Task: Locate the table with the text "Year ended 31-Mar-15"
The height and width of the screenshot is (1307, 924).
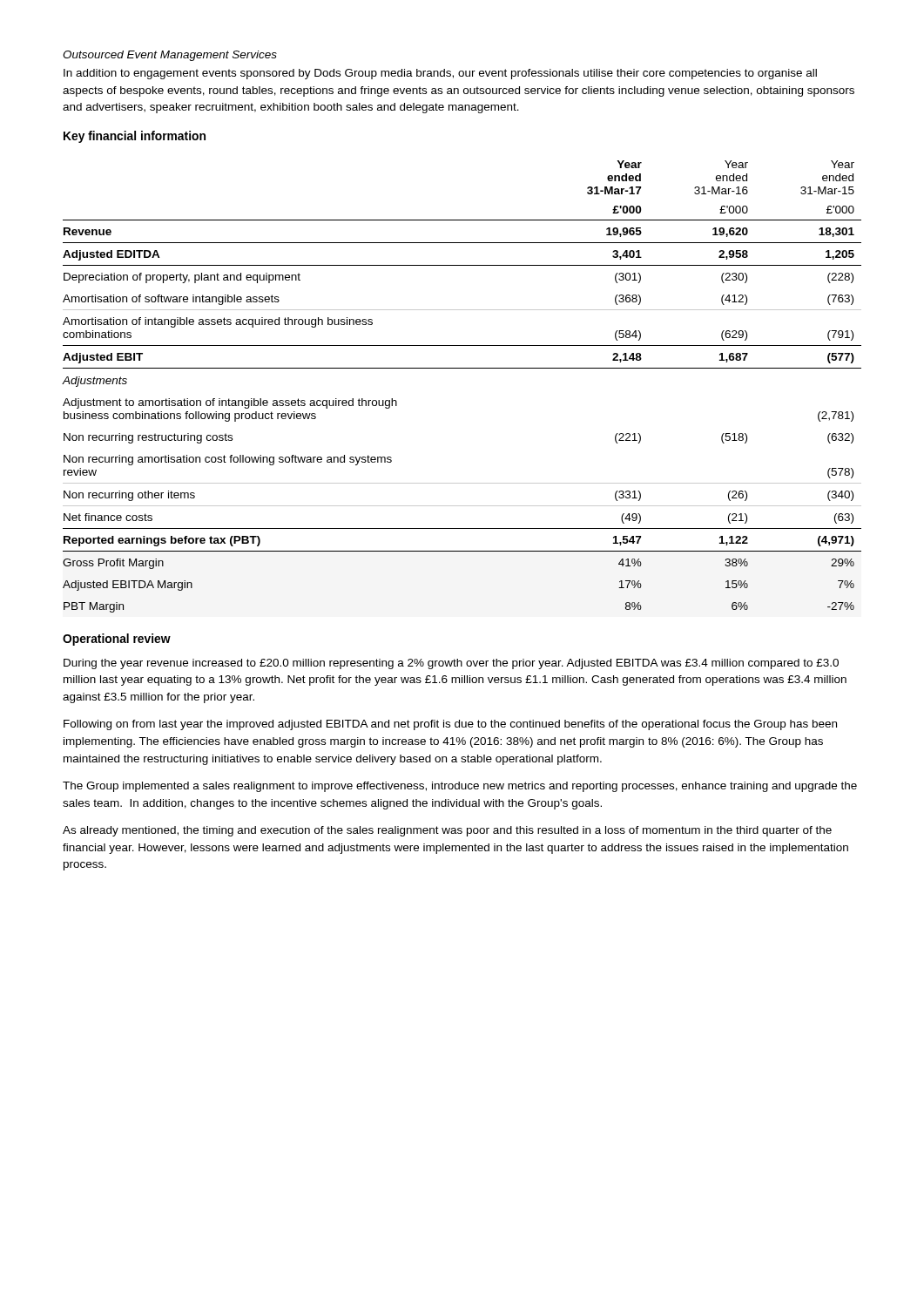Action: click(x=462, y=385)
